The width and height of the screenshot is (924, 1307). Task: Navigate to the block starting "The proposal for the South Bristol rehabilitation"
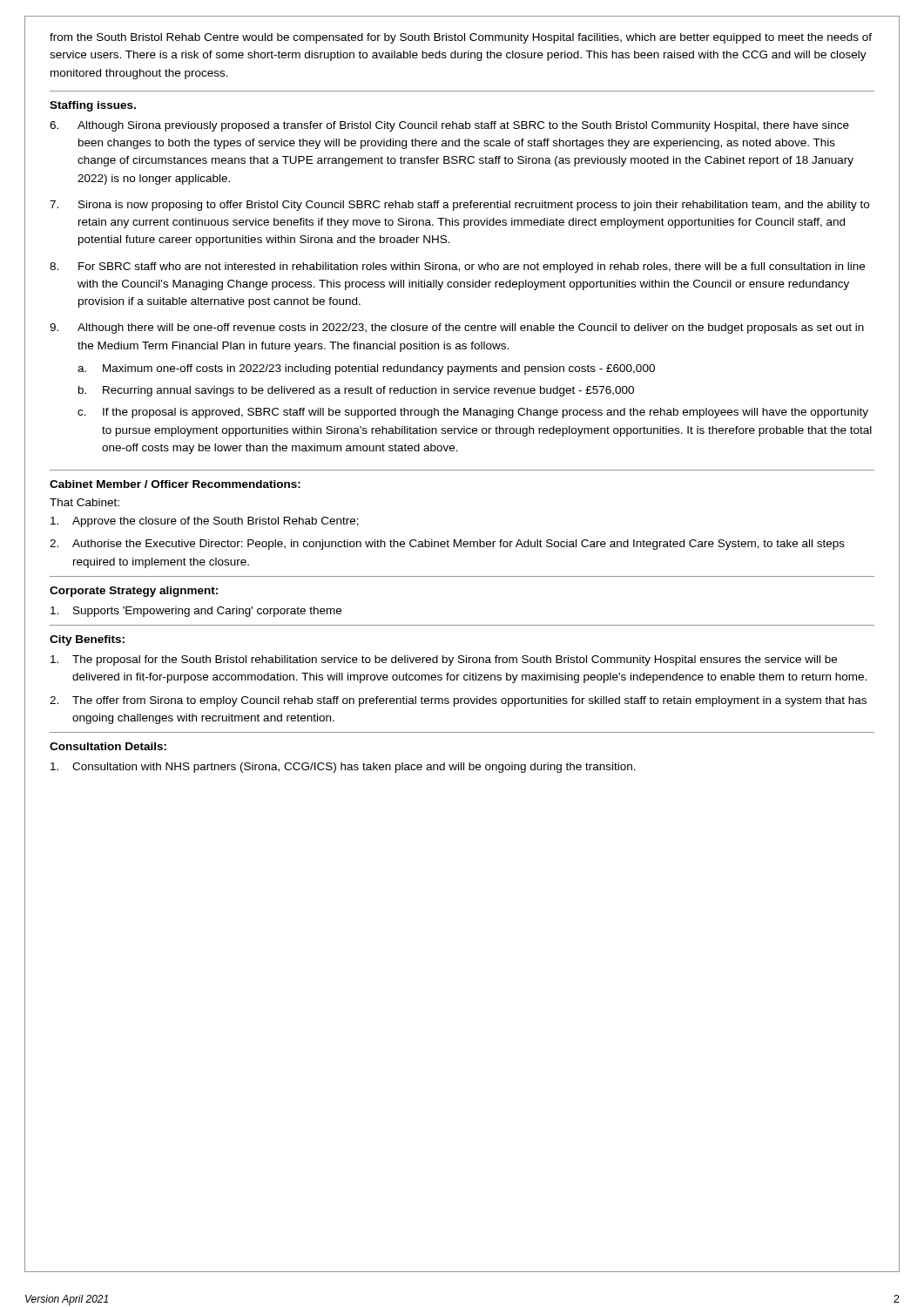462,669
